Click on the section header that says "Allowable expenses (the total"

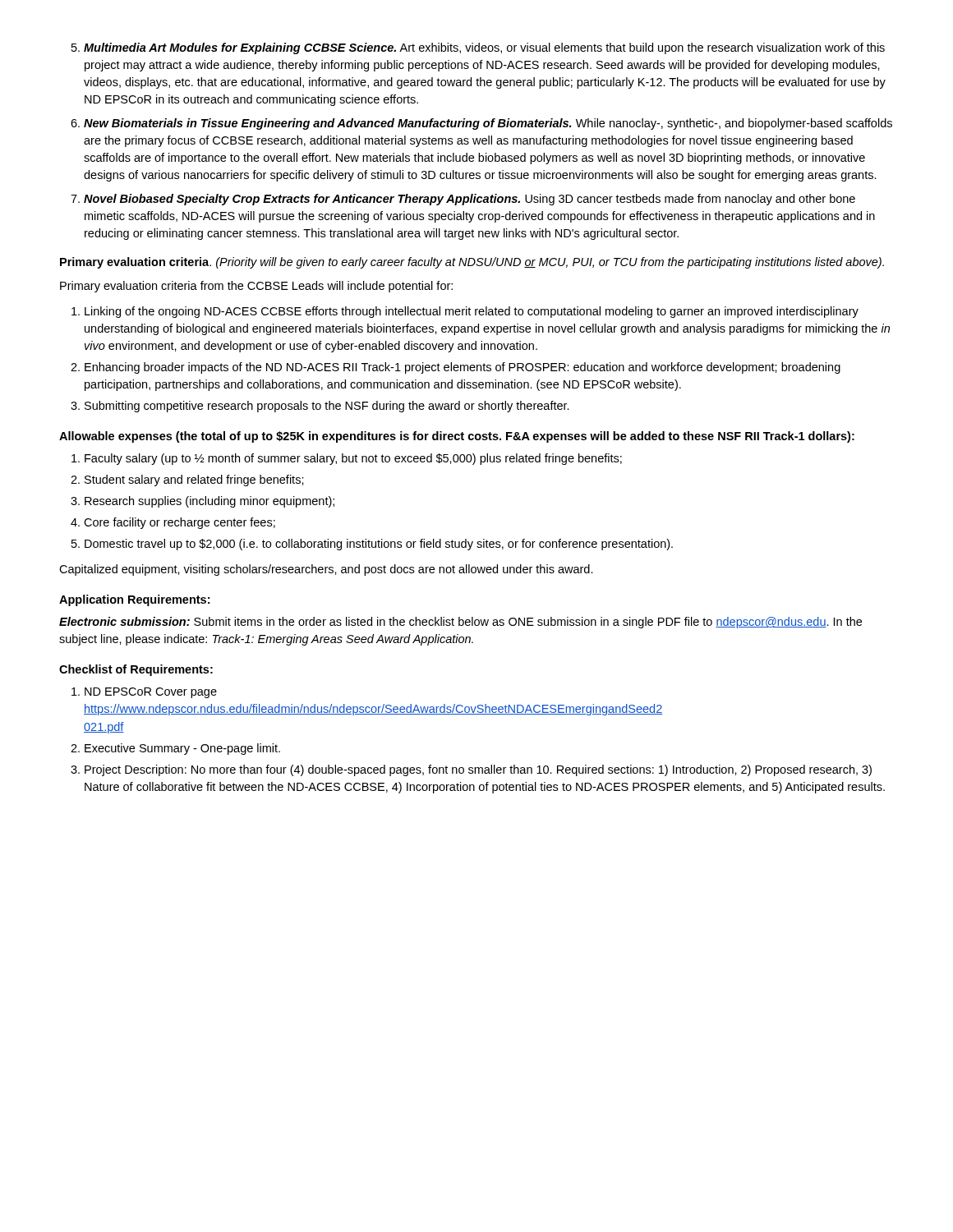coord(476,437)
